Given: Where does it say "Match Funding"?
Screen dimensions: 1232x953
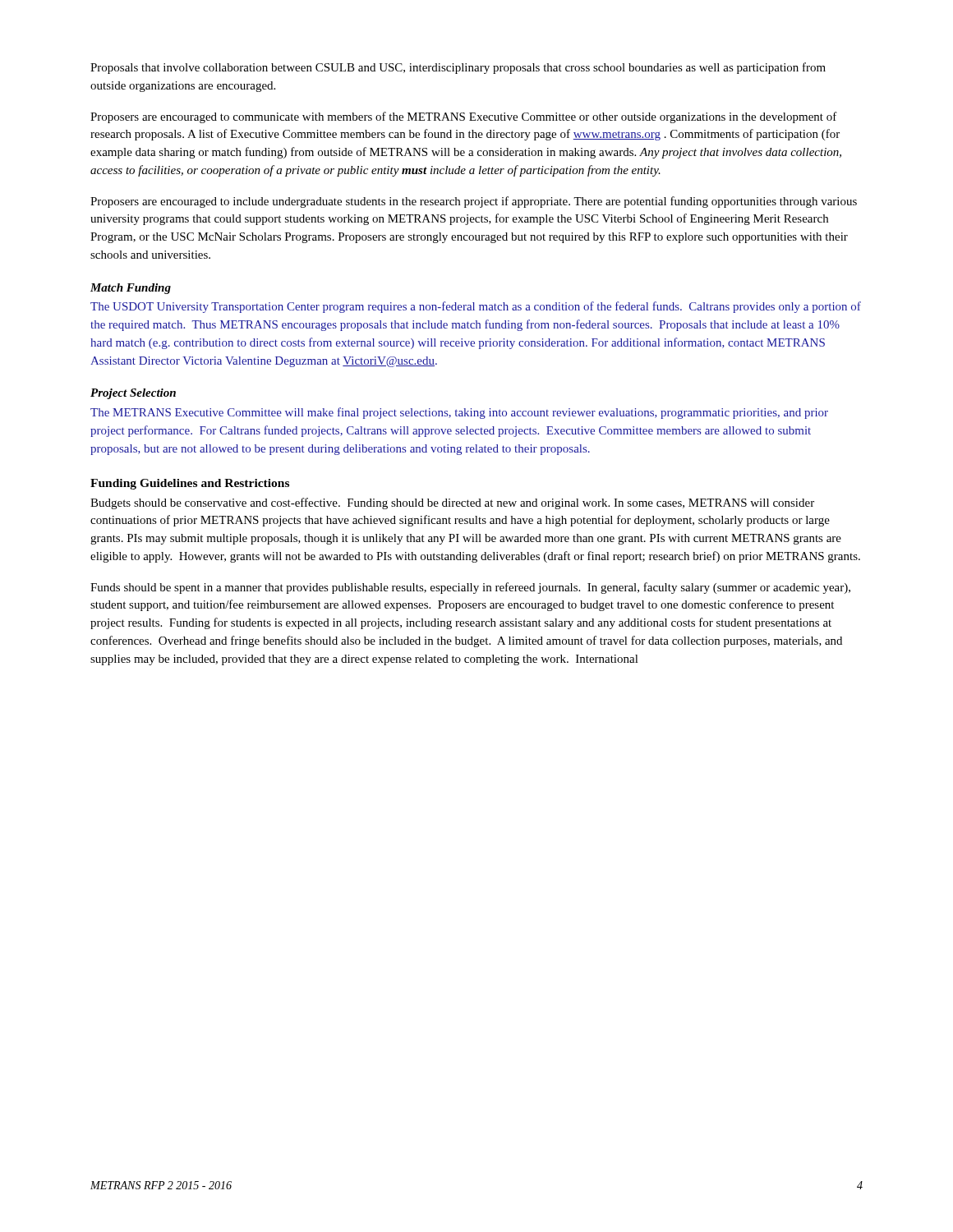Looking at the screenshot, I should [x=131, y=287].
